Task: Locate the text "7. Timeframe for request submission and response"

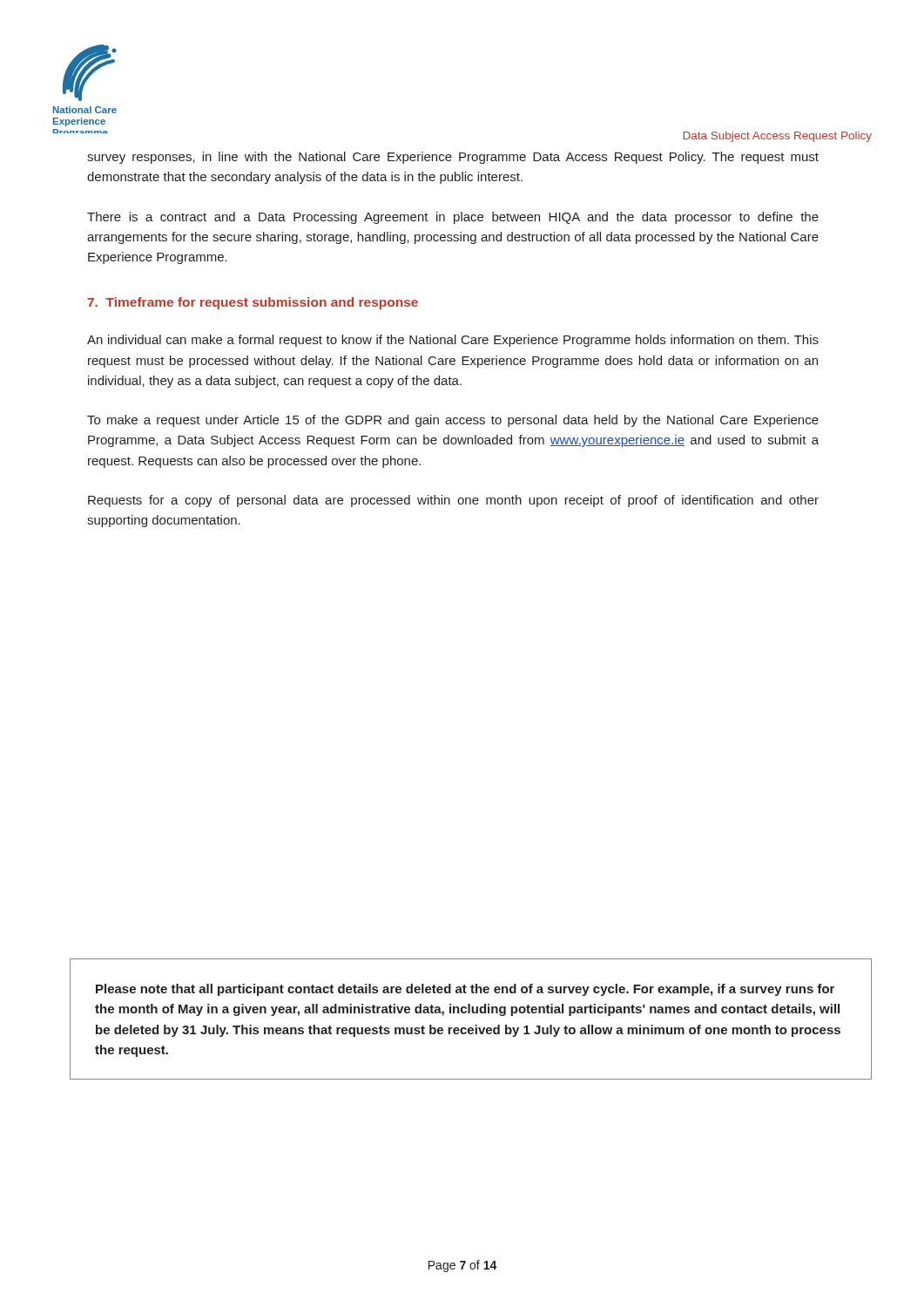Action: 253,302
